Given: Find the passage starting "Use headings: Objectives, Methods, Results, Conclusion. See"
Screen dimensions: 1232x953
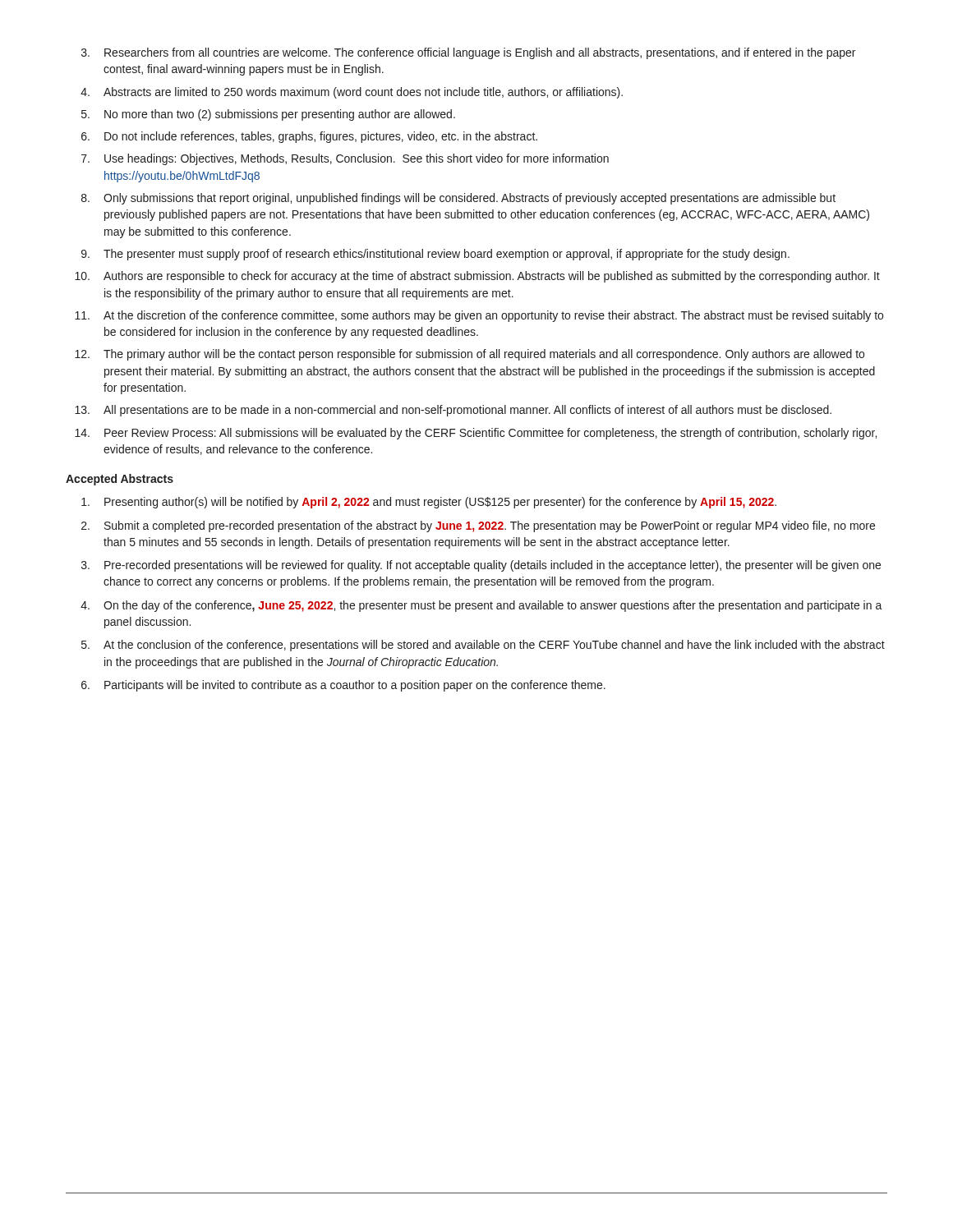Looking at the screenshot, I should point(356,167).
